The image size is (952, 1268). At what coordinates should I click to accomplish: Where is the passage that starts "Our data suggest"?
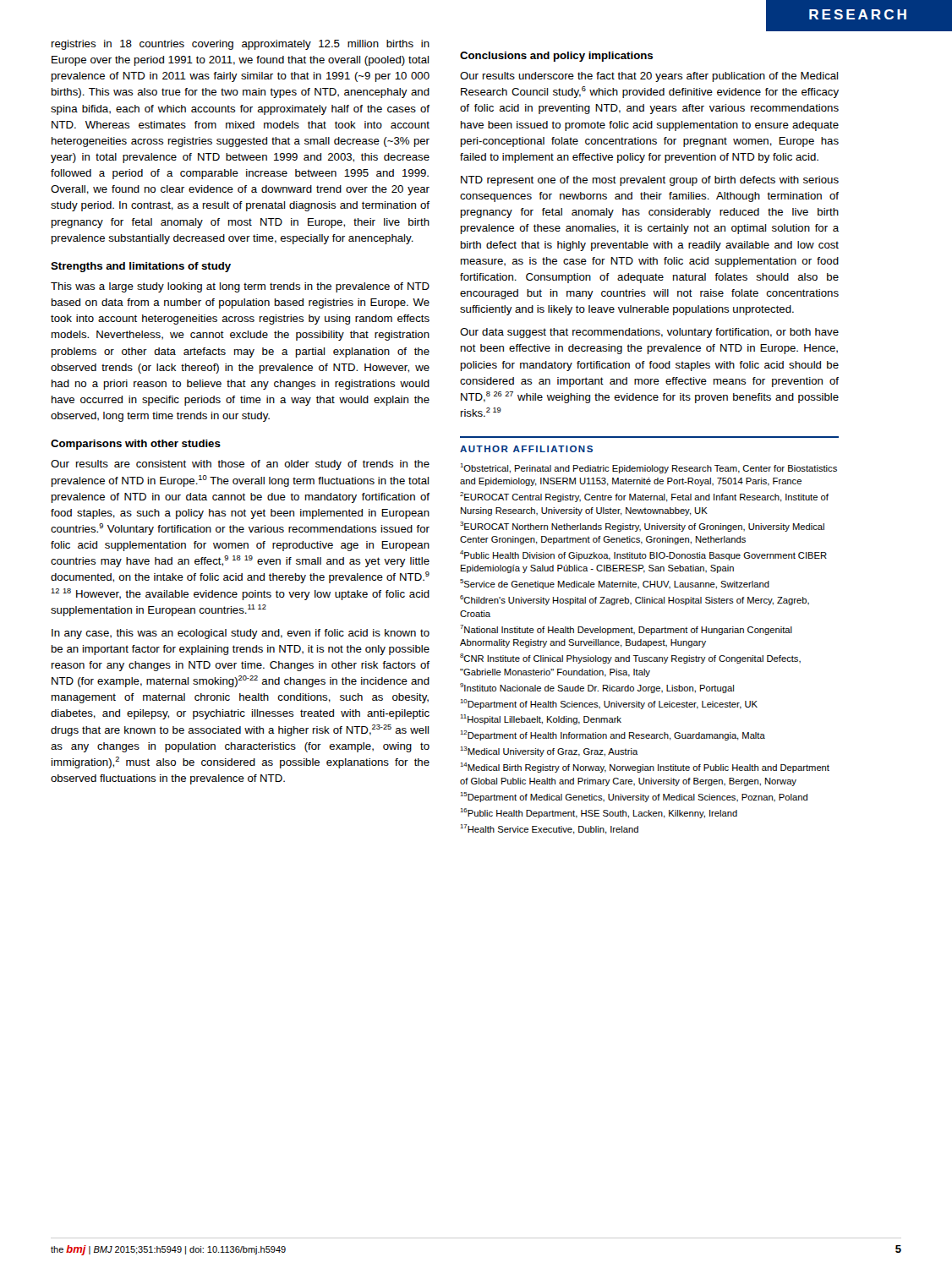[x=649, y=373]
